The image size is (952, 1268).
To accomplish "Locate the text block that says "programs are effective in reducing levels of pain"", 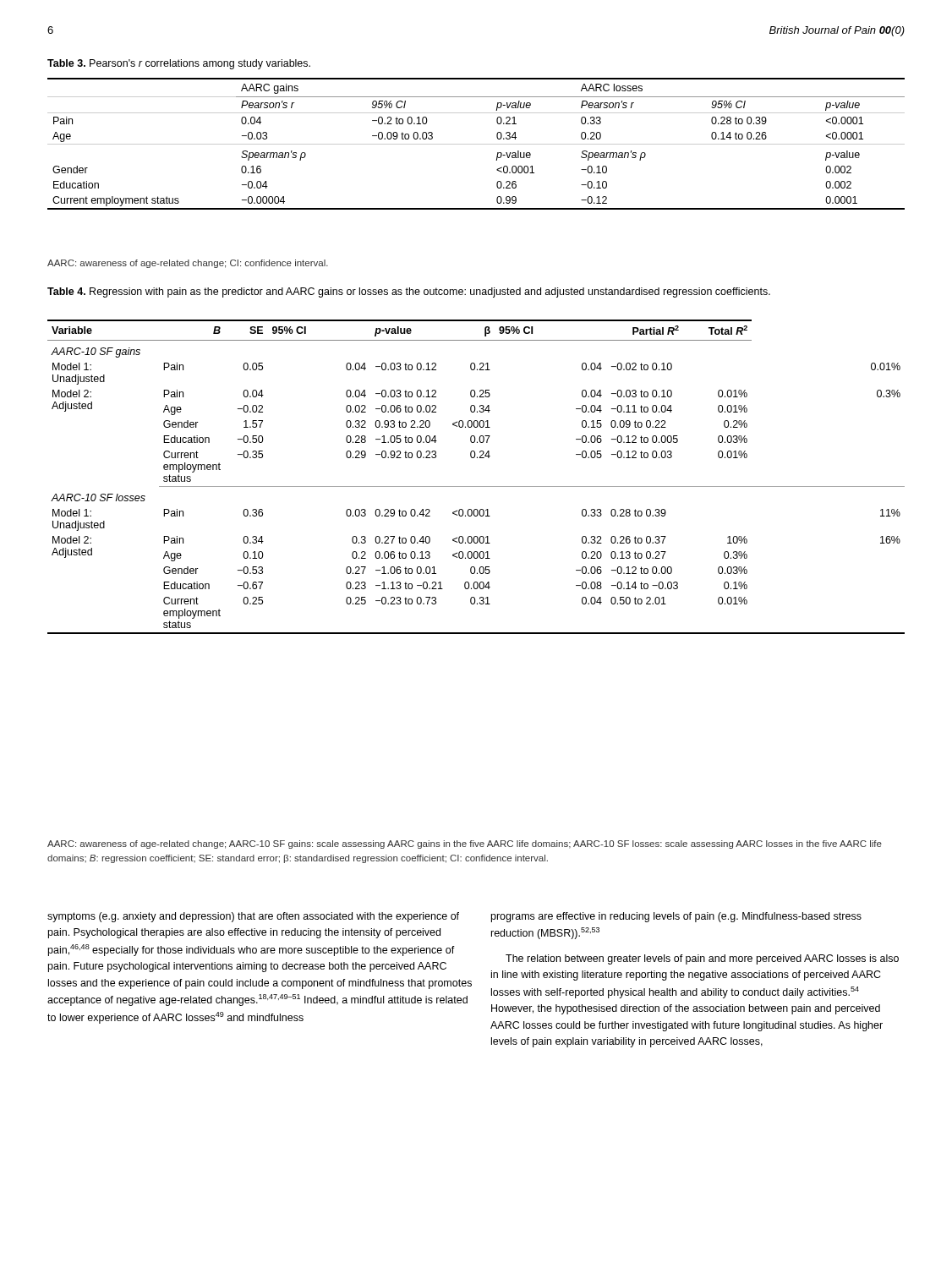I will pyautogui.click(x=698, y=979).
